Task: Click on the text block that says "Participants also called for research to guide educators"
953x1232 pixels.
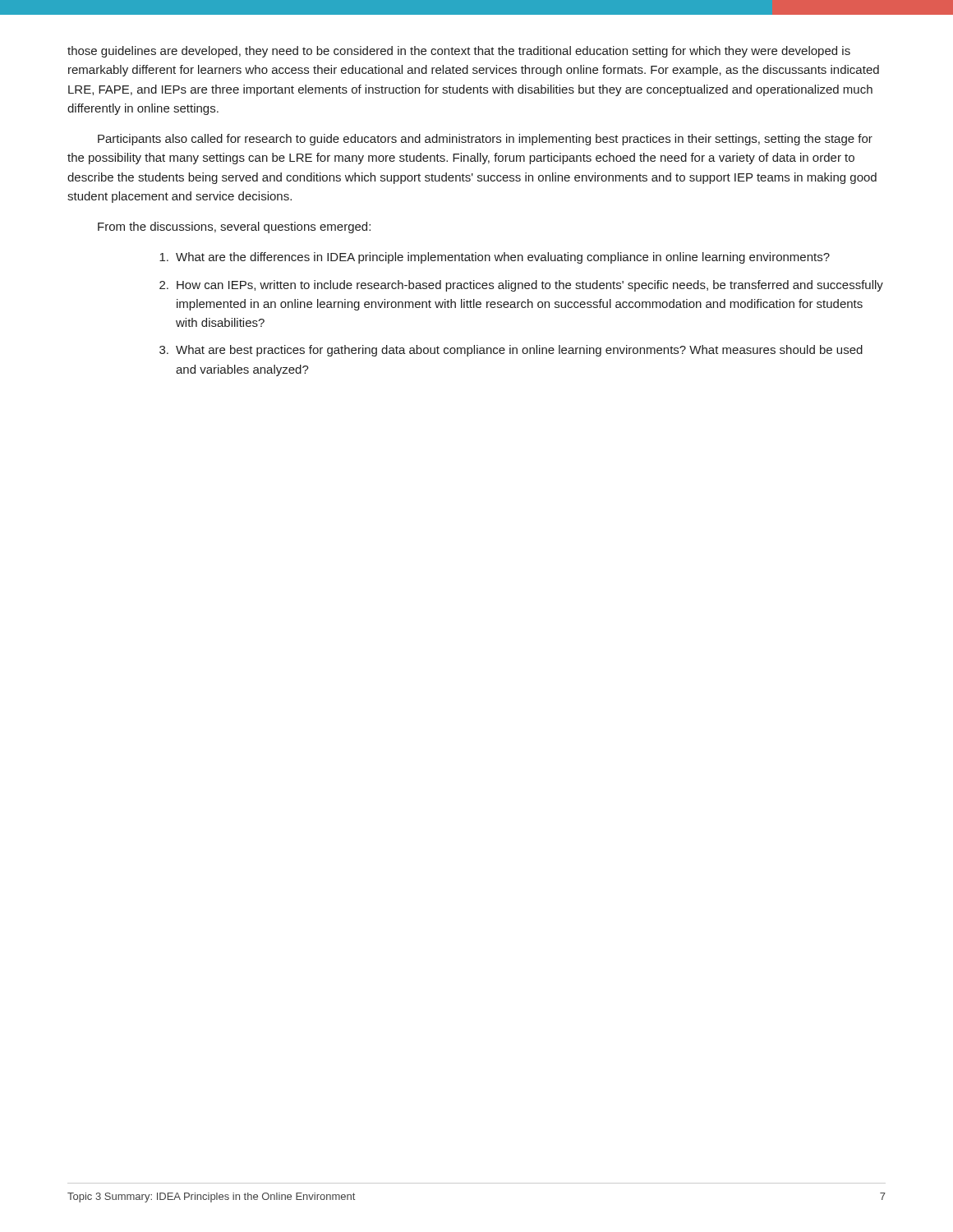Action: tap(472, 167)
